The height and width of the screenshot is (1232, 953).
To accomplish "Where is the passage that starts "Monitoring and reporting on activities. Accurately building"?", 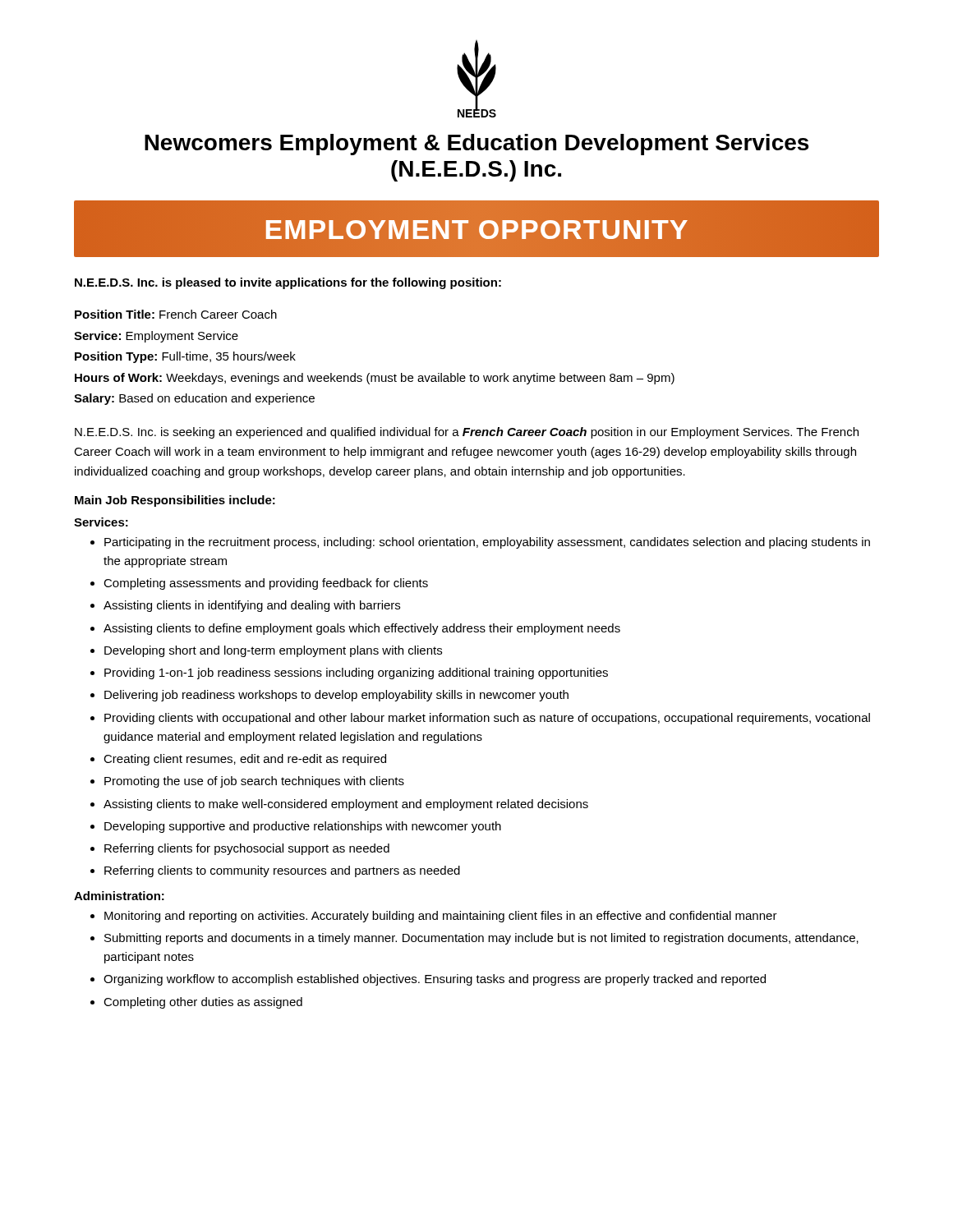I will coord(440,915).
